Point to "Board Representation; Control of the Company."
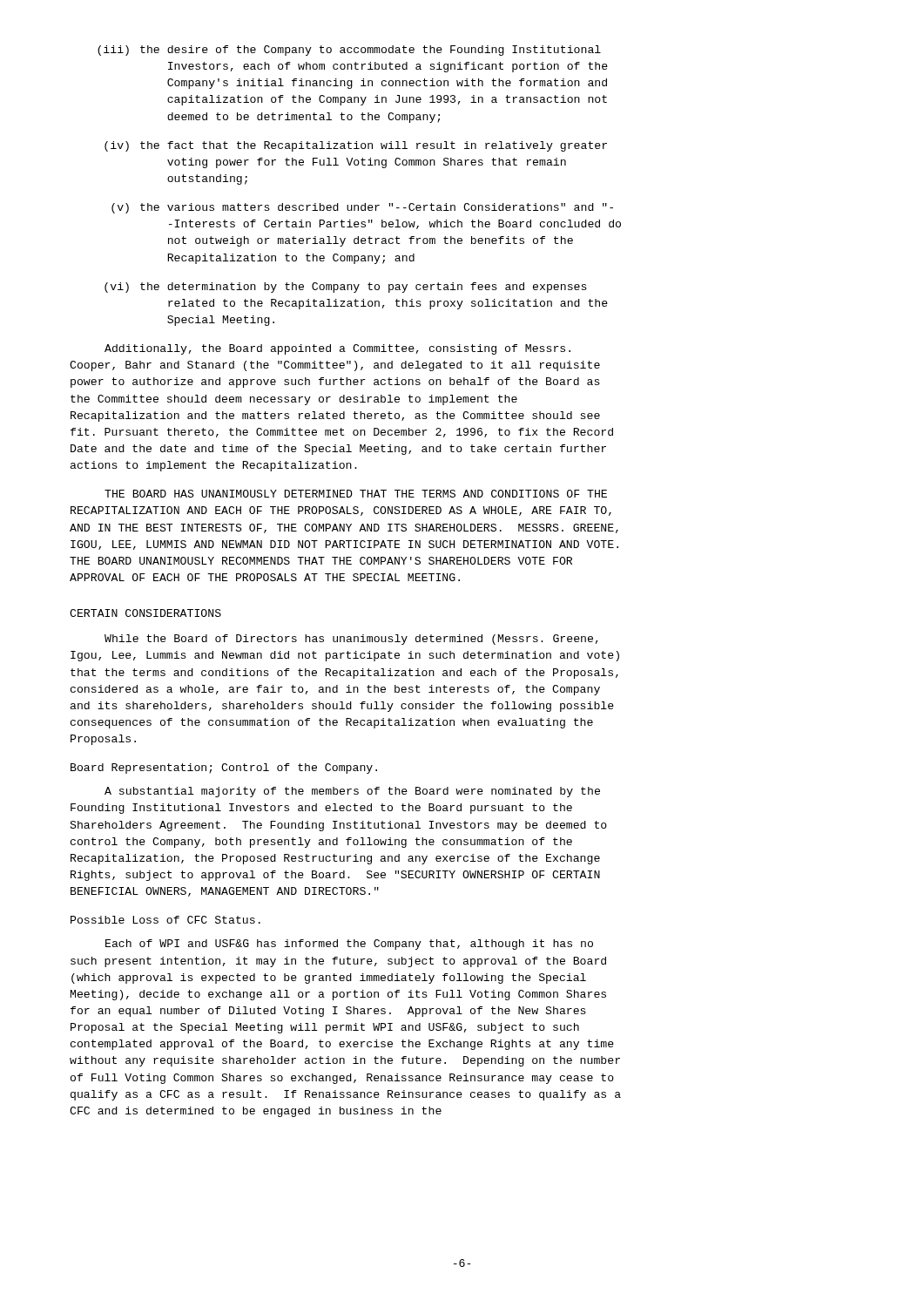The height and width of the screenshot is (1307, 924). 225,768
